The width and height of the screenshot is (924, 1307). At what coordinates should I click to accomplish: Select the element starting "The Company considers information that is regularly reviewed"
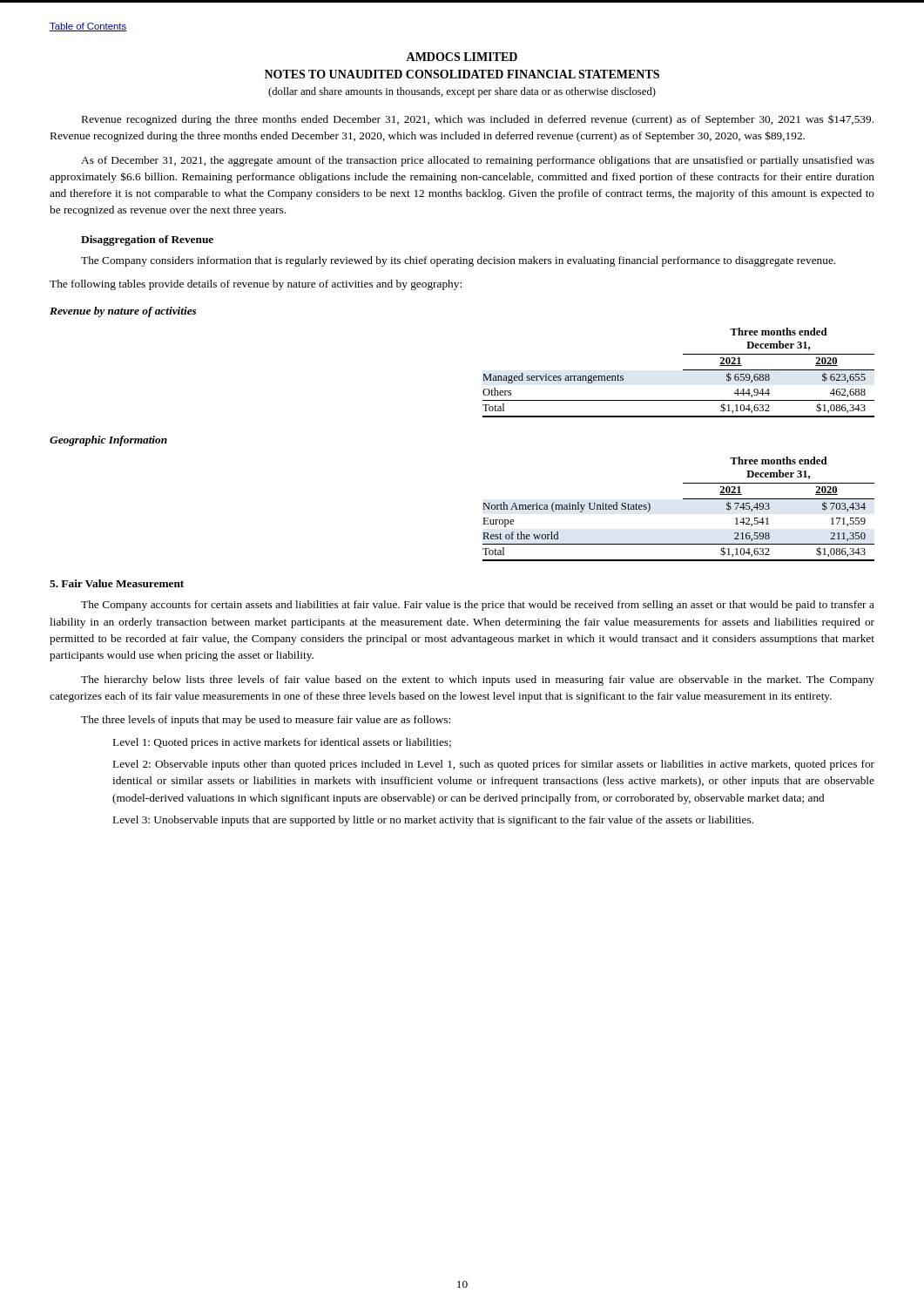[462, 260]
